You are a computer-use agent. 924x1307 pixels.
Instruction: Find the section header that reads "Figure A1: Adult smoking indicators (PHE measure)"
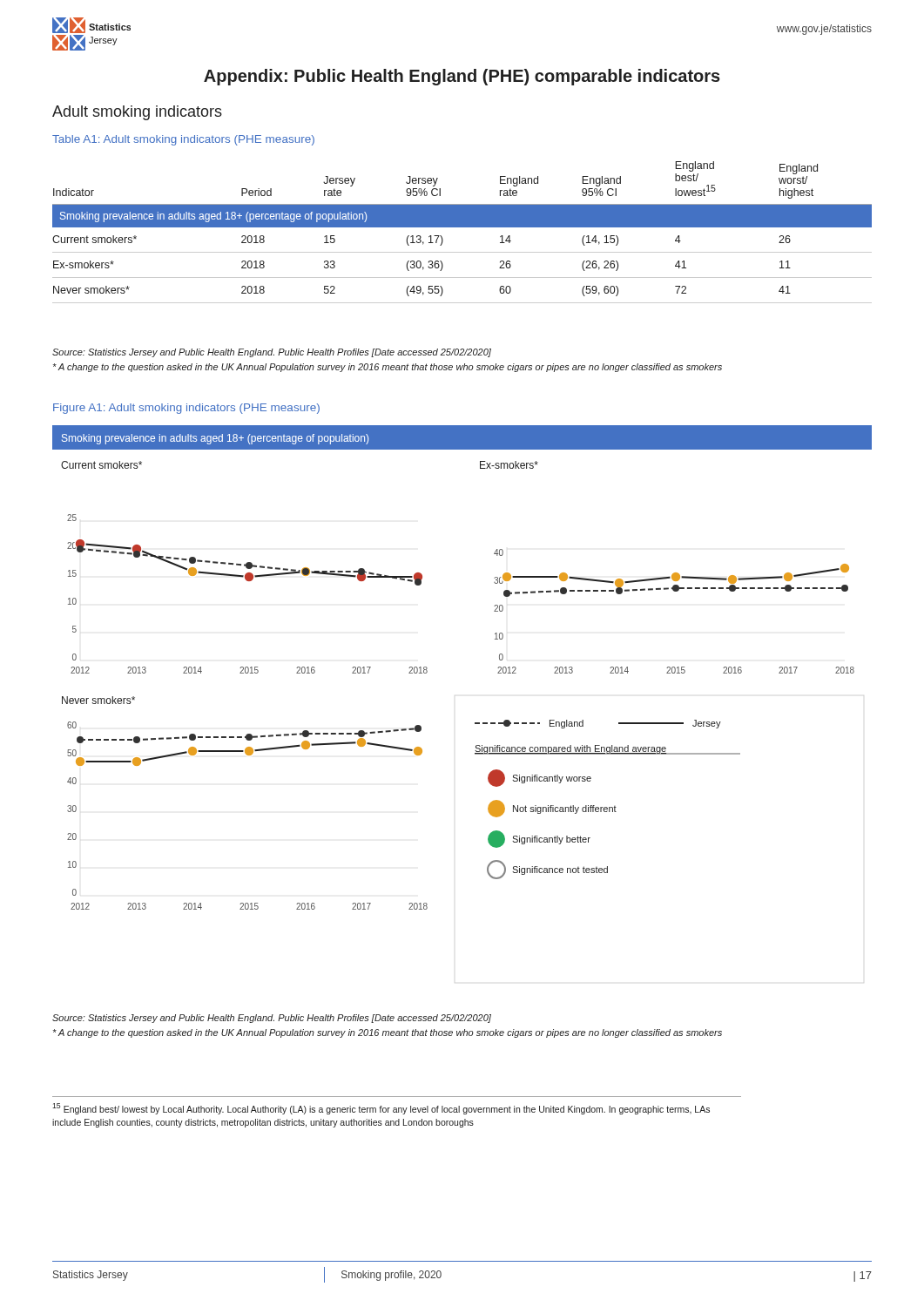[x=186, y=407]
